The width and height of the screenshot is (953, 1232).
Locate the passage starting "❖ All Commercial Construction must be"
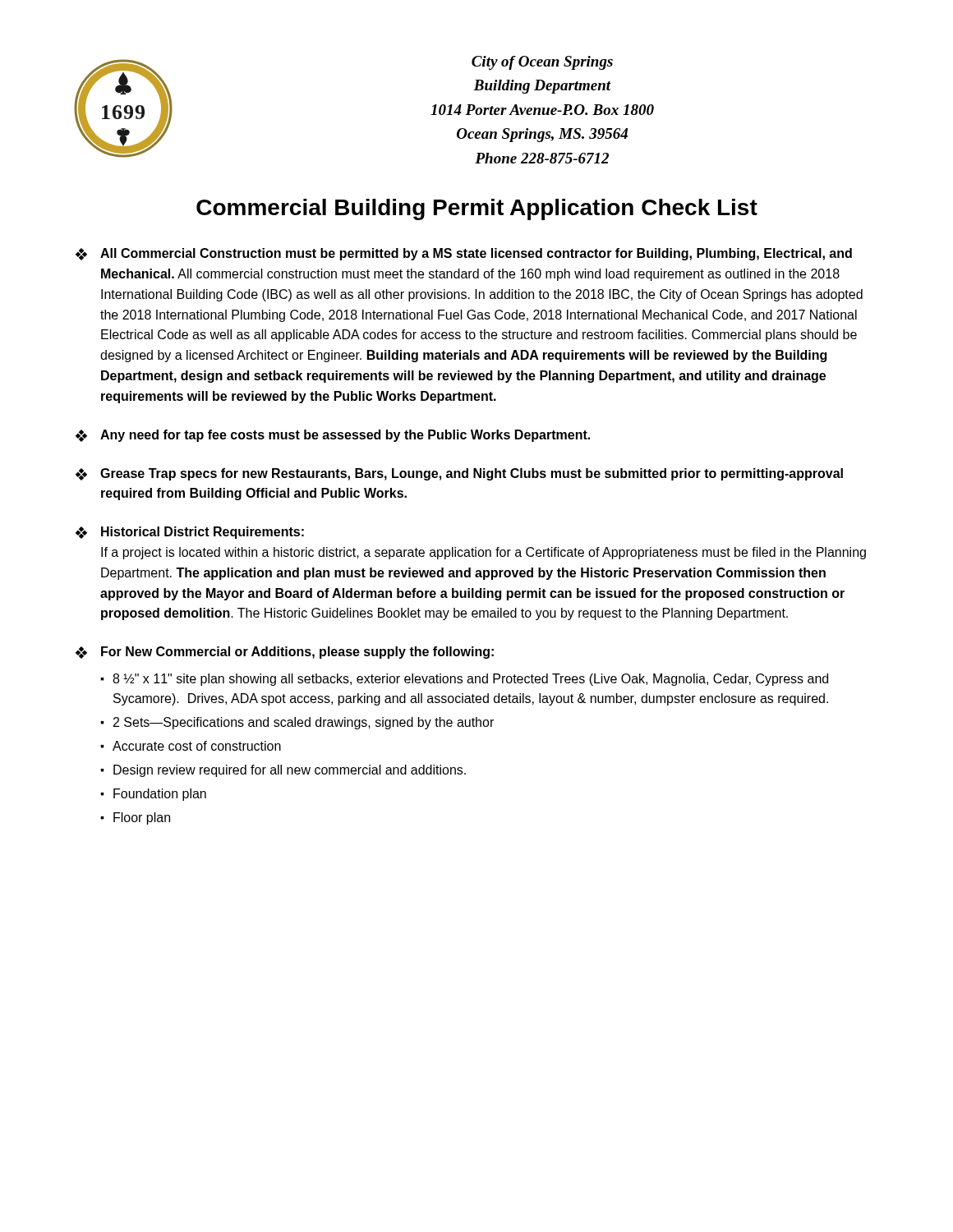[x=476, y=326]
